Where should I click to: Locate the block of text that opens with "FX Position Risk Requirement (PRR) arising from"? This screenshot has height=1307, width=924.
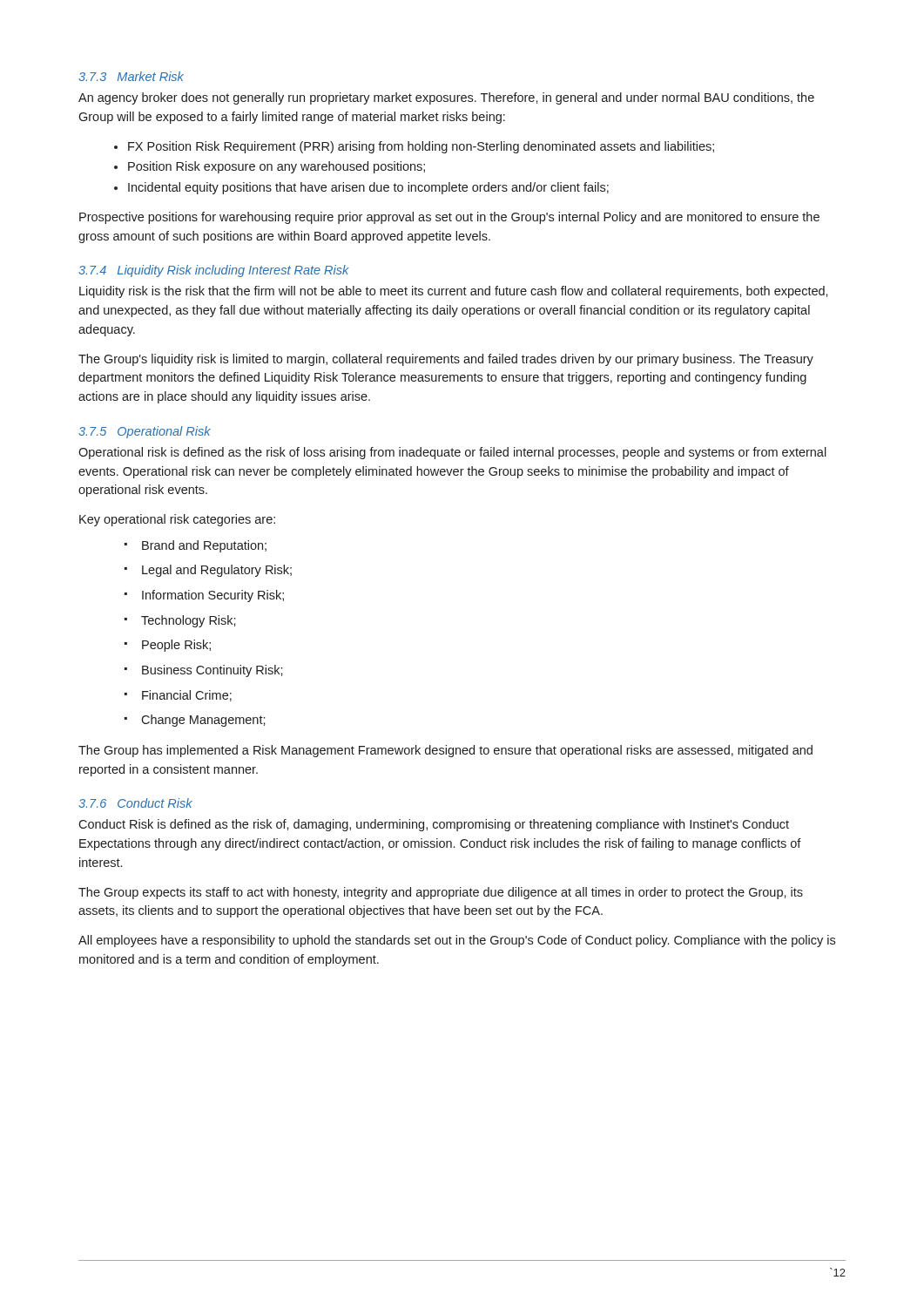tap(462, 147)
